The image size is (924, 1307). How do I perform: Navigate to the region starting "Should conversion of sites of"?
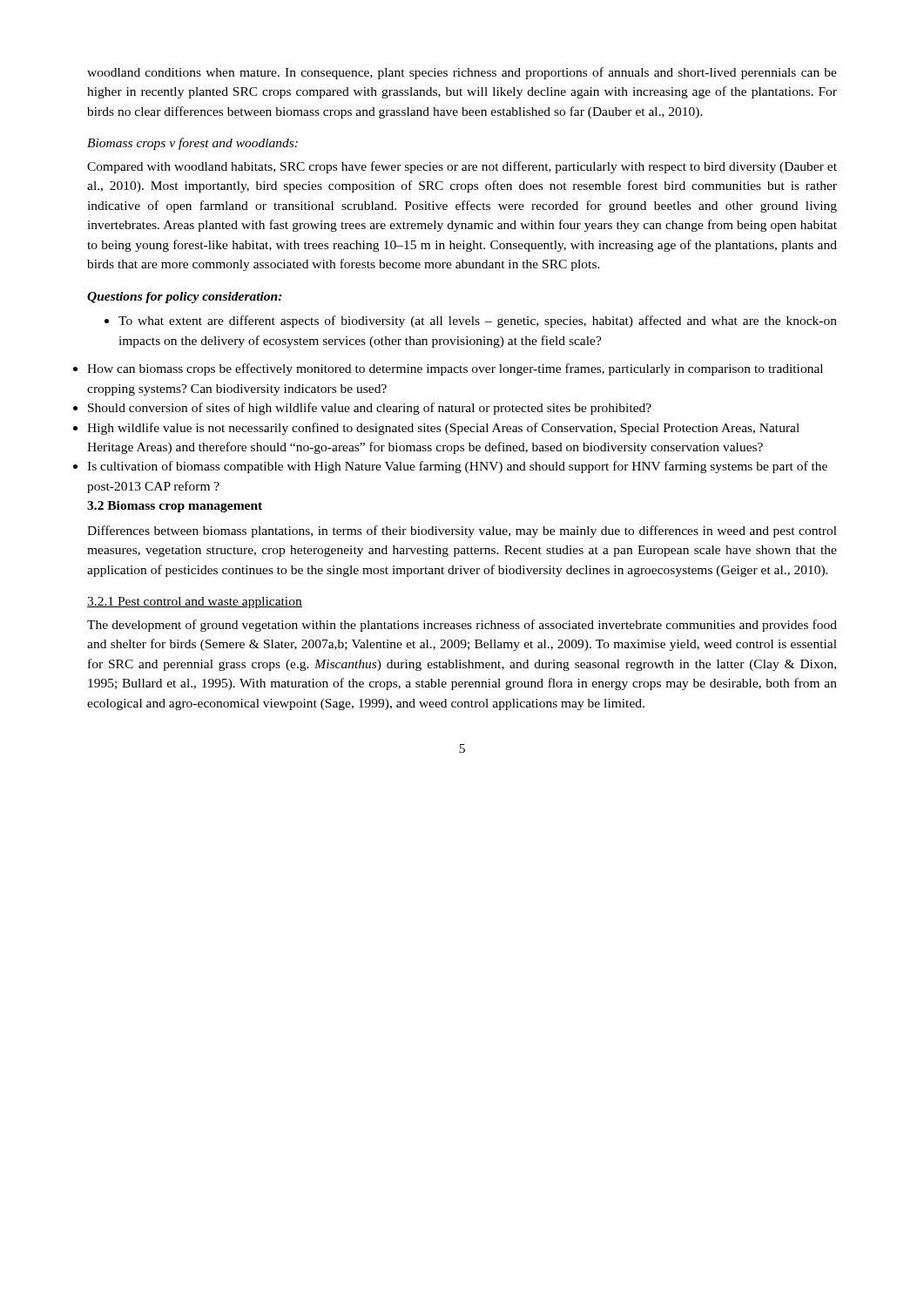pyautogui.click(x=462, y=408)
